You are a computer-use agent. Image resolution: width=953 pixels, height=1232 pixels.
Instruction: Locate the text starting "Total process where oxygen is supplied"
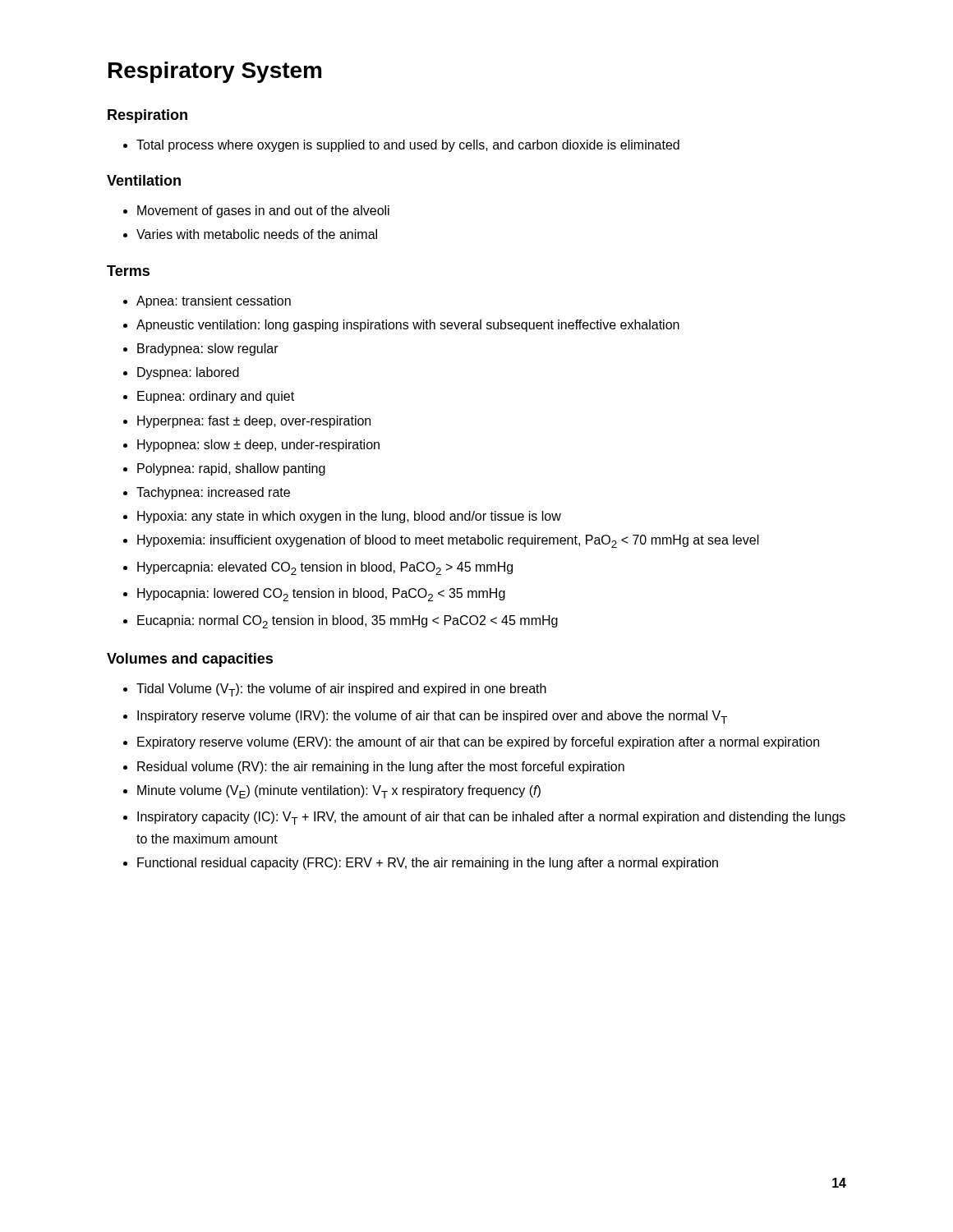pyautogui.click(x=408, y=145)
